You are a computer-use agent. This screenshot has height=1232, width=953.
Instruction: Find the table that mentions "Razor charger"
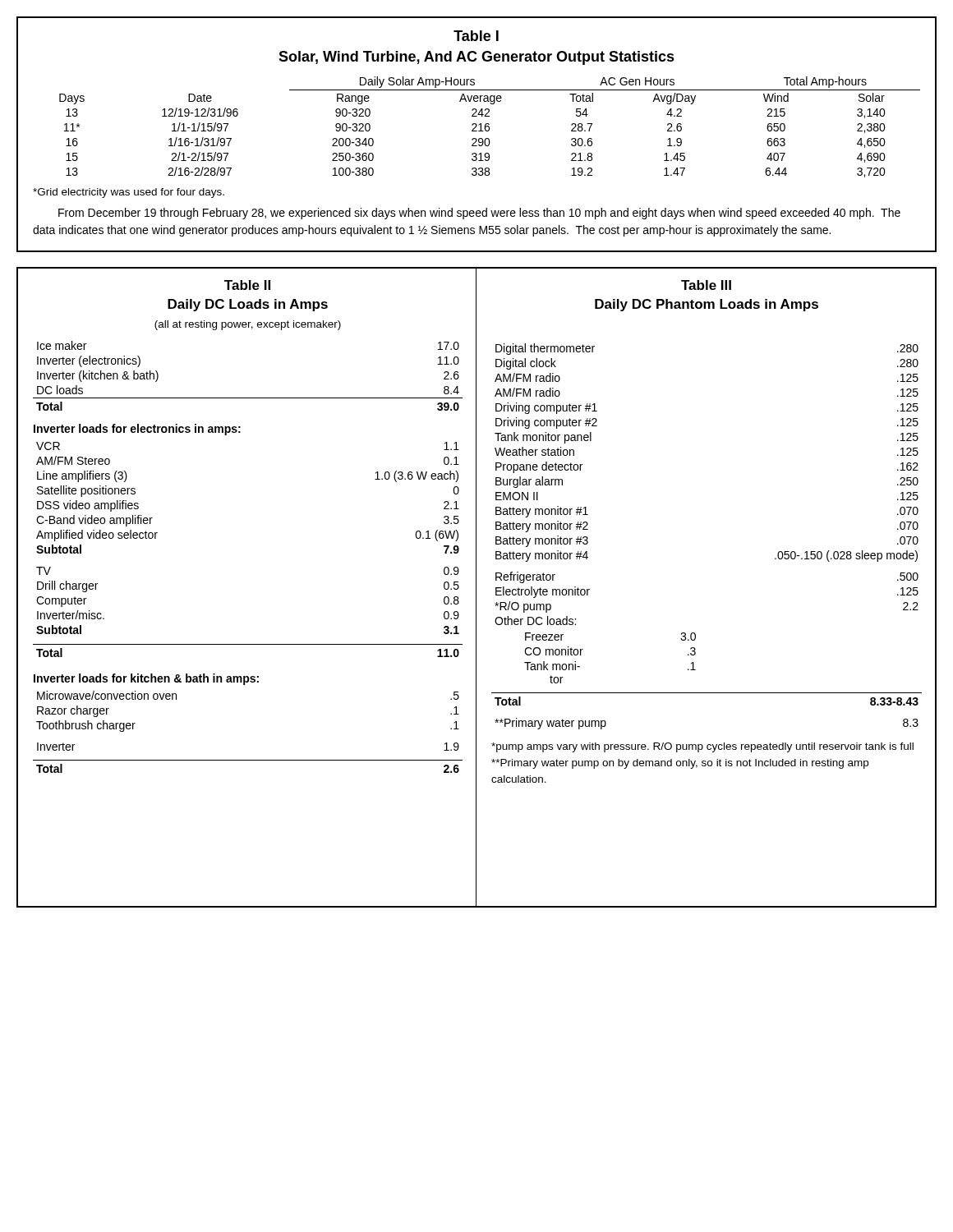point(248,732)
